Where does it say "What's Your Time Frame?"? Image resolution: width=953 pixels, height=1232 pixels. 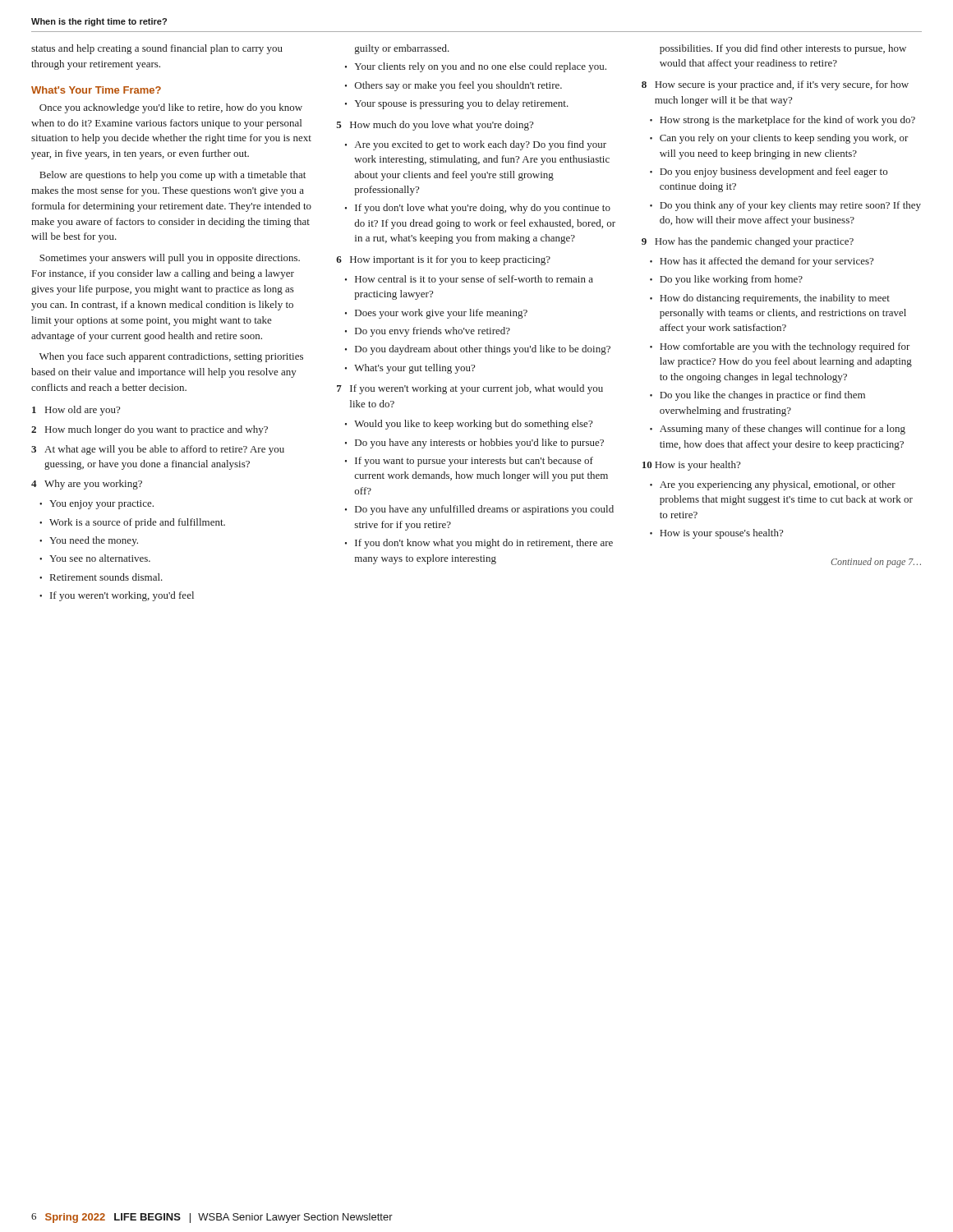(96, 90)
